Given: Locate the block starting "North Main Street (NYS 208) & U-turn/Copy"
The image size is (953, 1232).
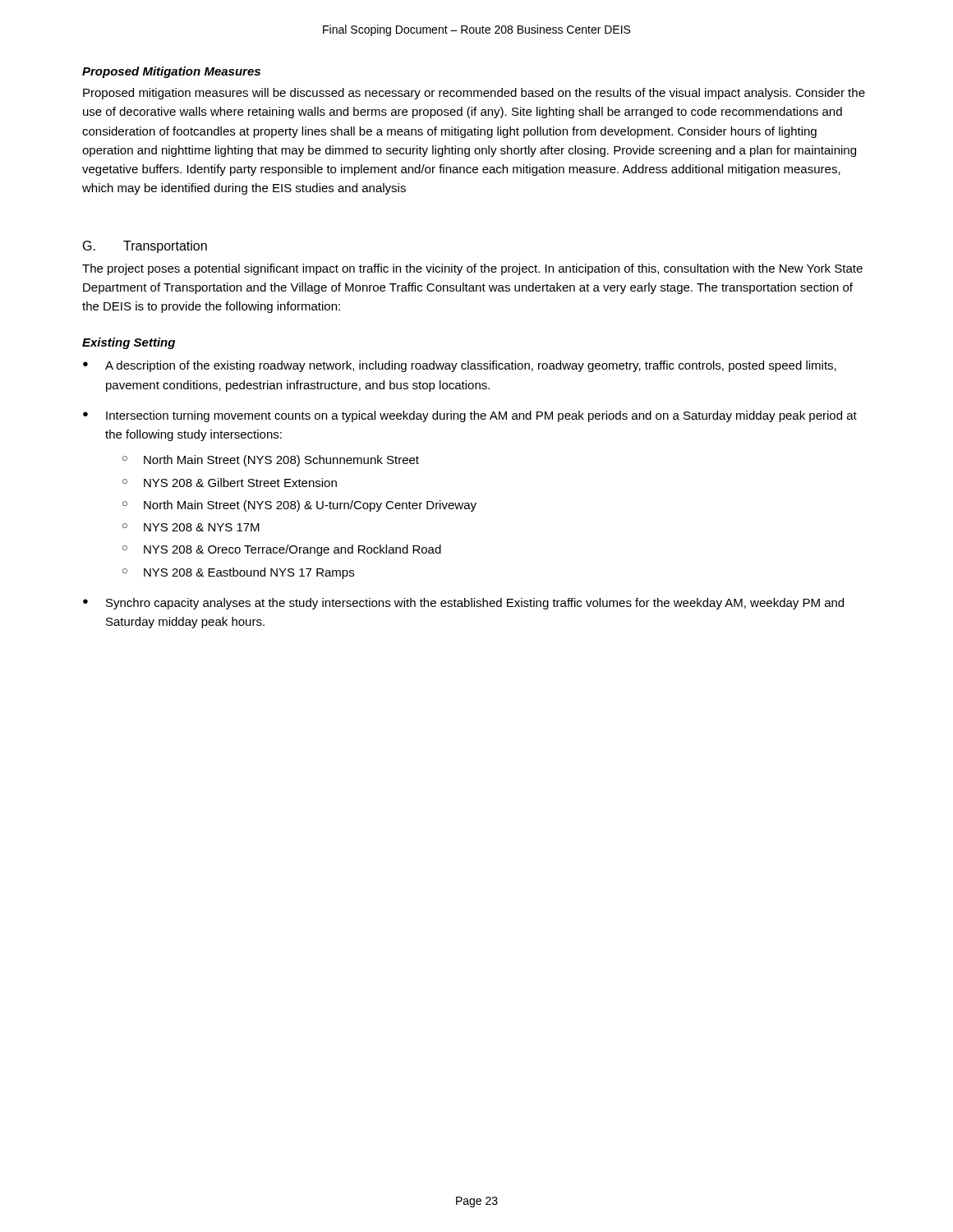Looking at the screenshot, I should pos(310,505).
